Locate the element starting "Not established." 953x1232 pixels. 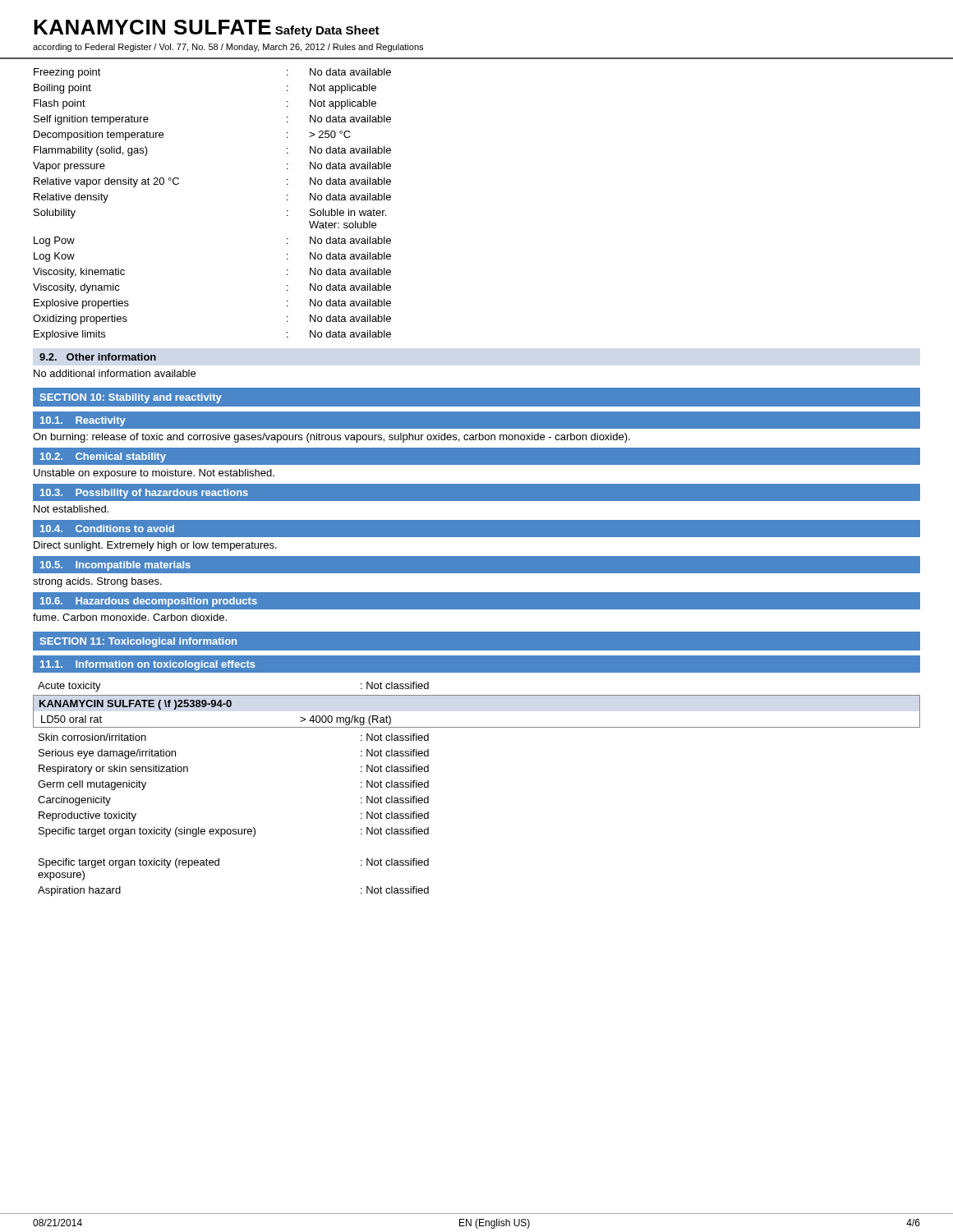(71, 509)
